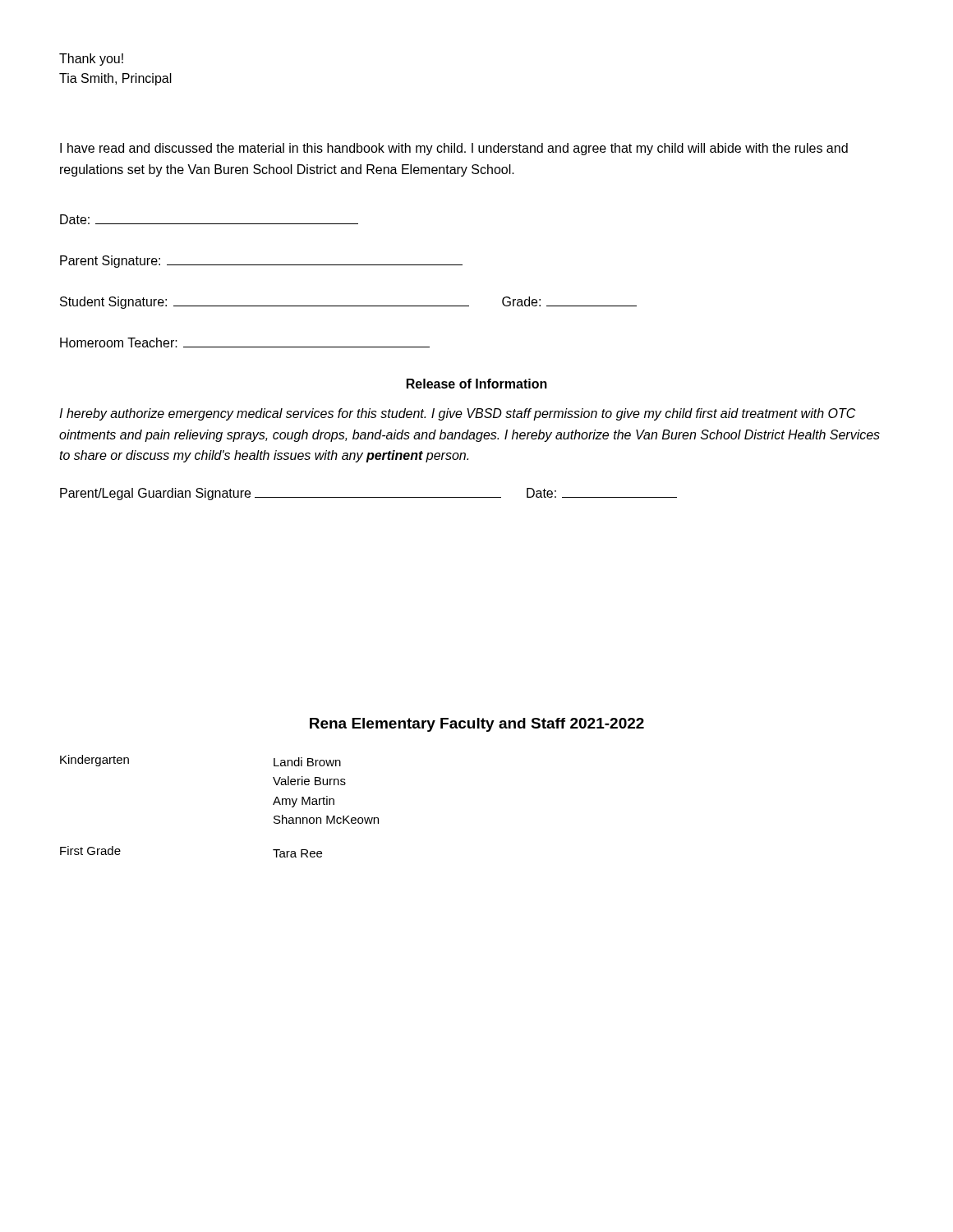Locate the element starting "First Grade Tara Ree"

pyautogui.click(x=92, y=851)
